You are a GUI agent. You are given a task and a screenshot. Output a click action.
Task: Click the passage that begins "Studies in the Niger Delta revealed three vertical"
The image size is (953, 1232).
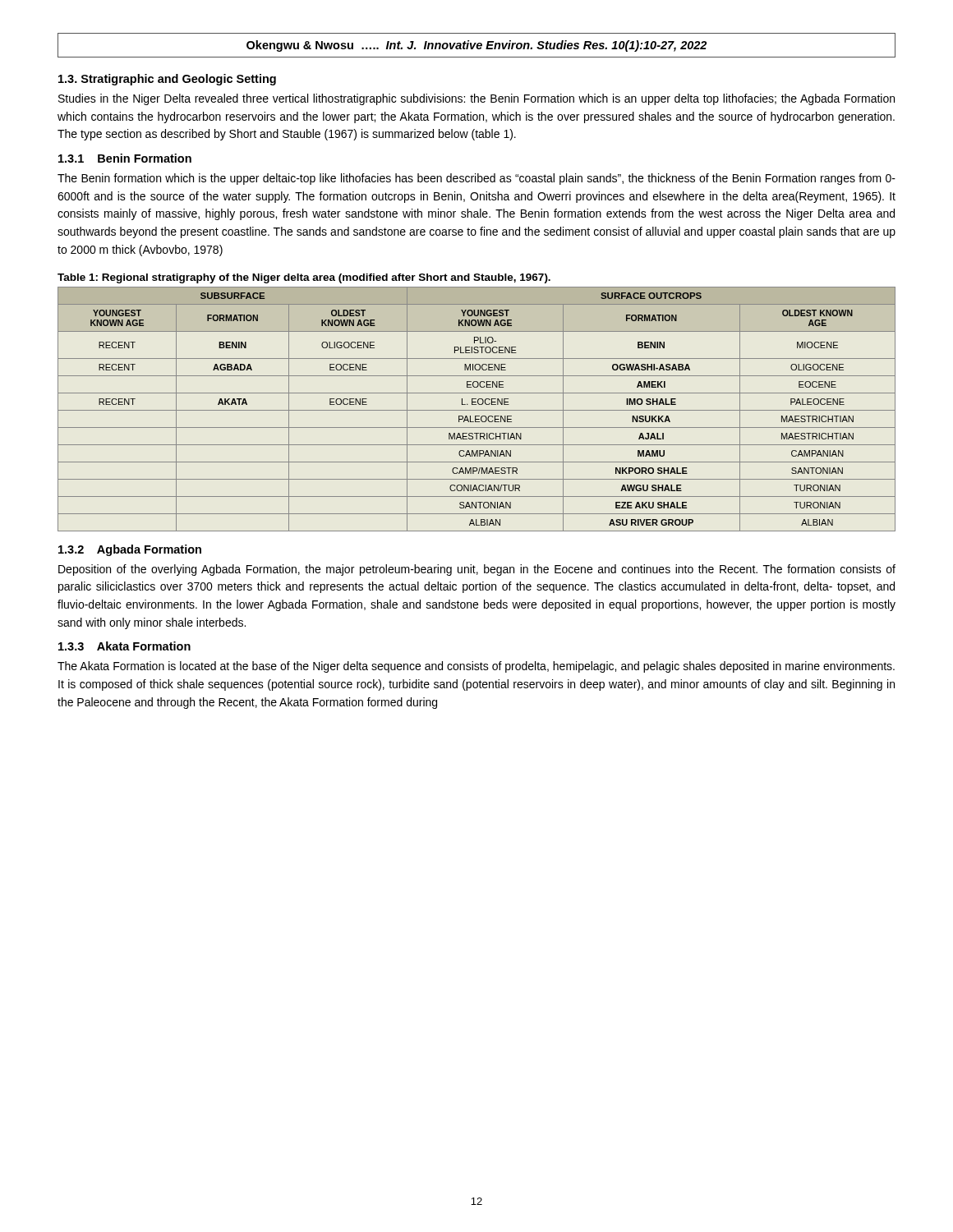click(x=476, y=117)
